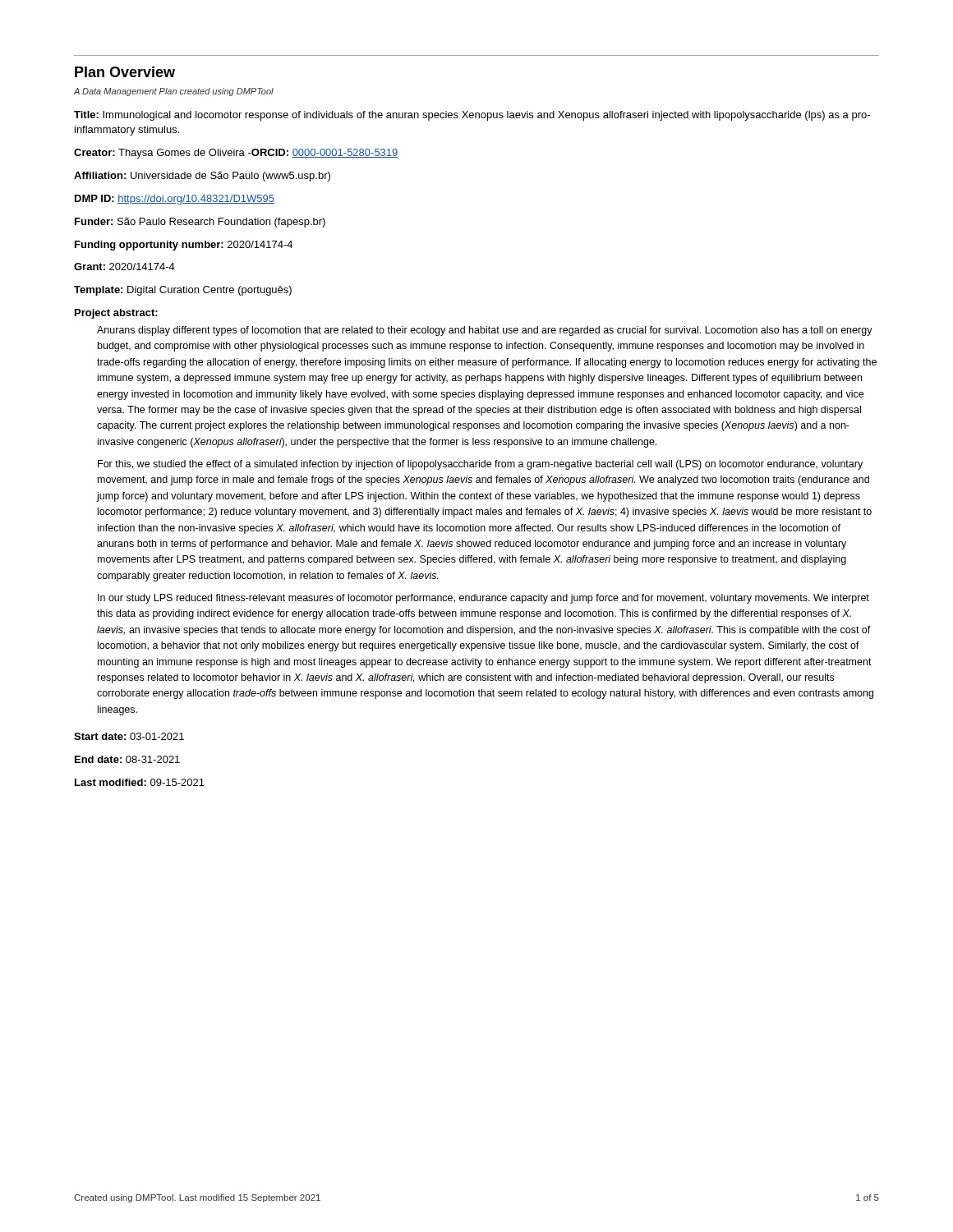The height and width of the screenshot is (1232, 953).
Task: Click on the text with the text "Last modified: 09-15-2021"
Action: 139,782
